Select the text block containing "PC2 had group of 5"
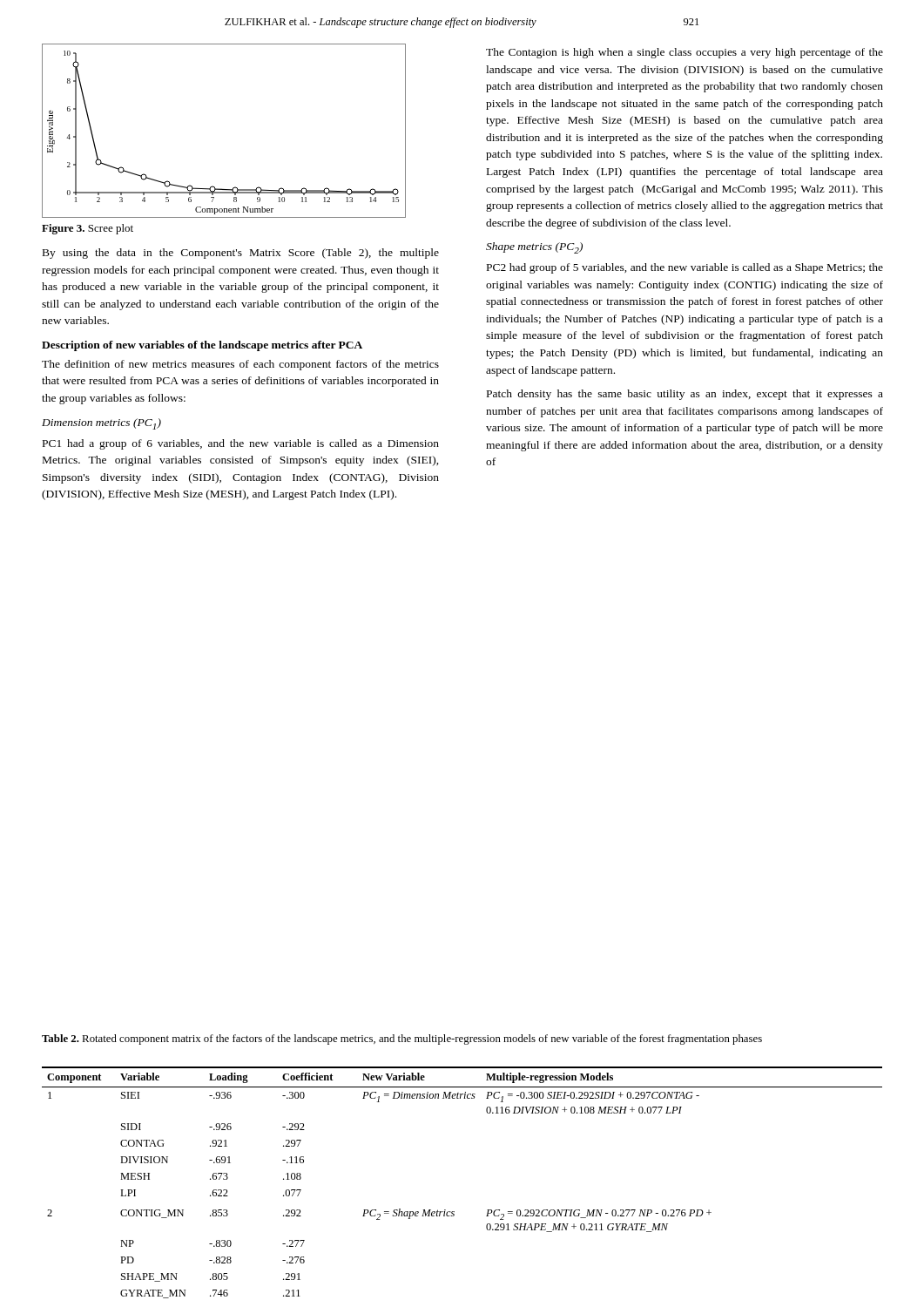This screenshot has height=1307, width=924. 684,318
